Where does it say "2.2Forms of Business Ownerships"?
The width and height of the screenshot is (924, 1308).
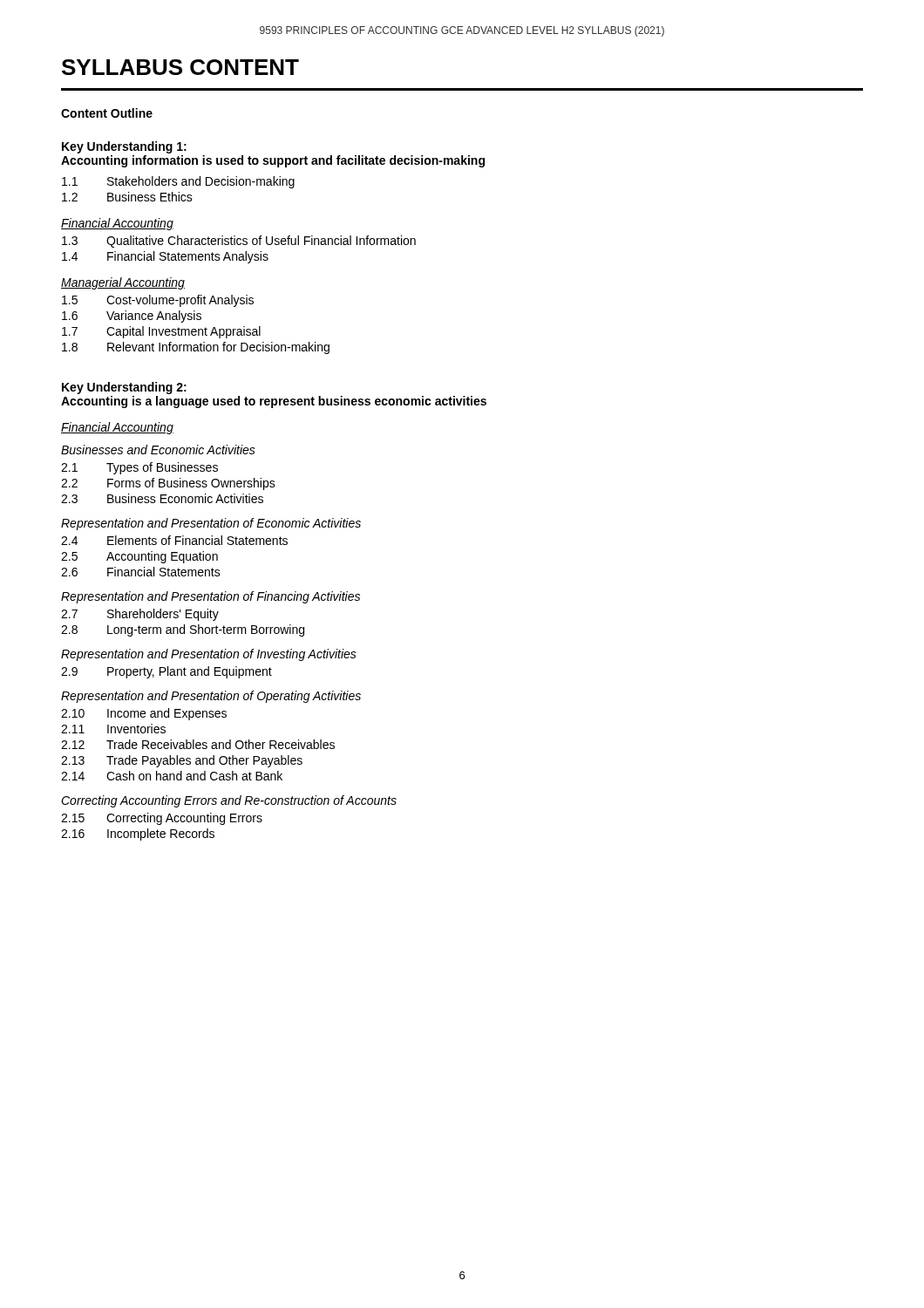(168, 484)
